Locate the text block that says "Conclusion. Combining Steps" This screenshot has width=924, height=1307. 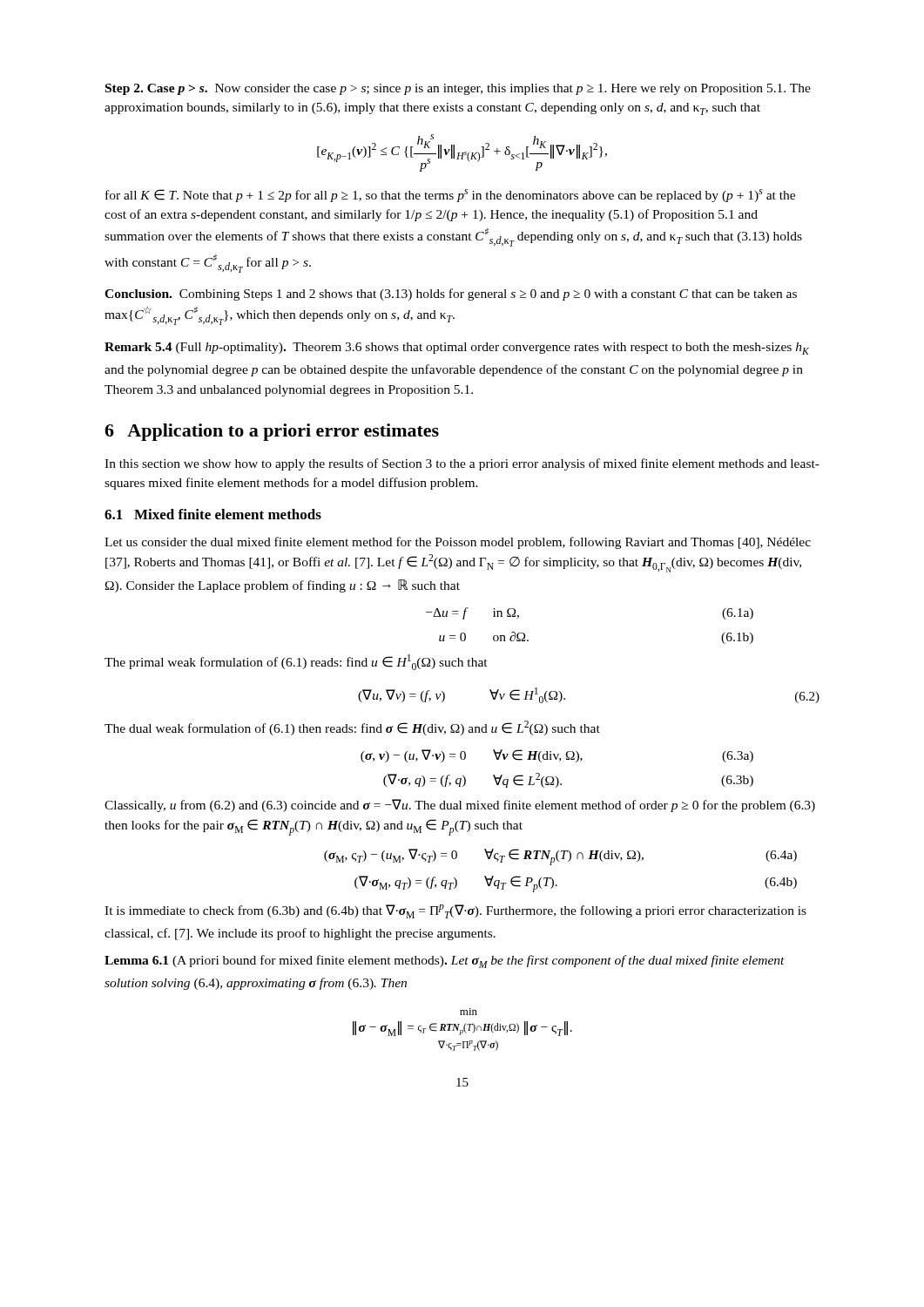coord(462,307)
